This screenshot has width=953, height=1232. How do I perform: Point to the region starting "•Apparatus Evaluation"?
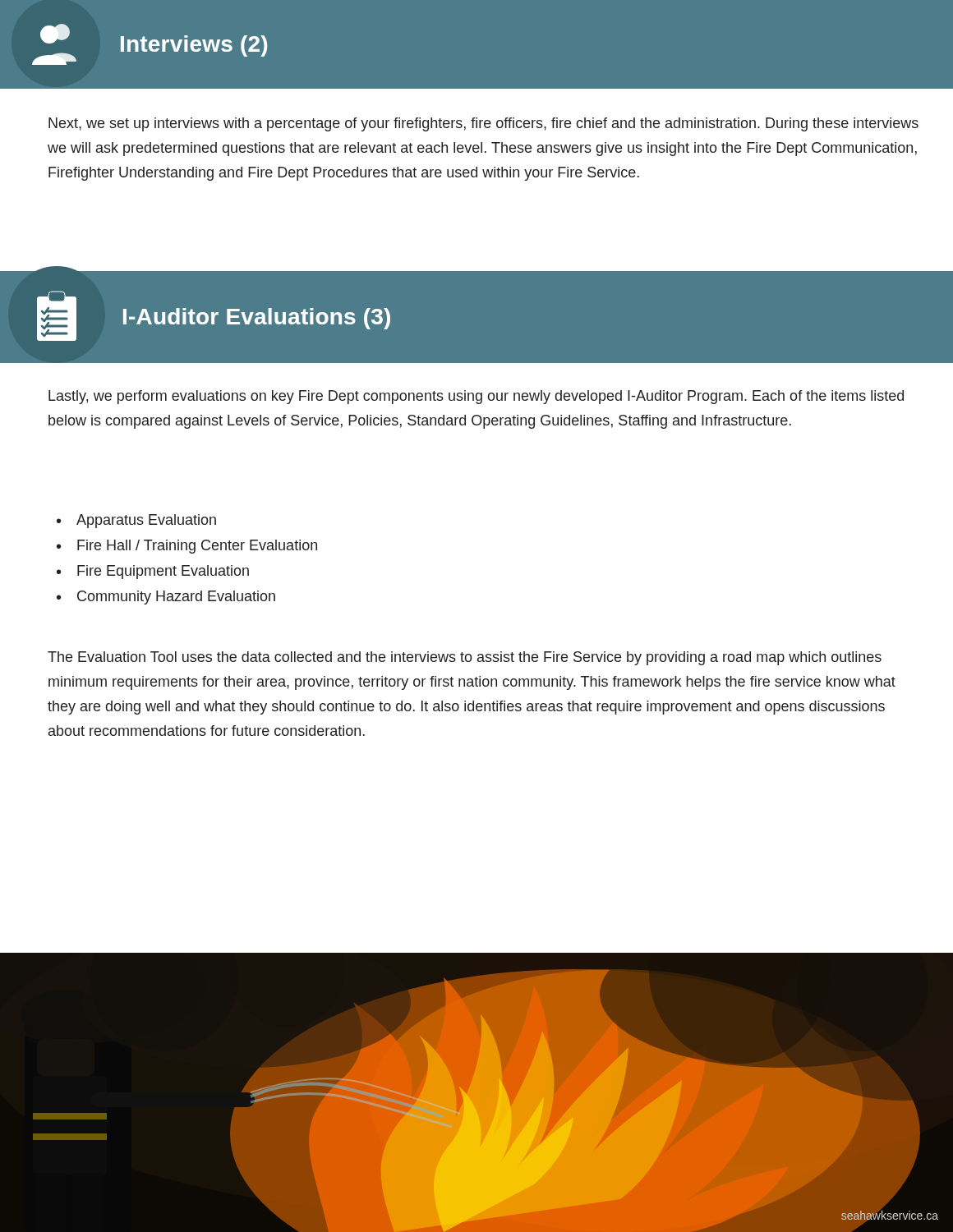pos(136,521)
